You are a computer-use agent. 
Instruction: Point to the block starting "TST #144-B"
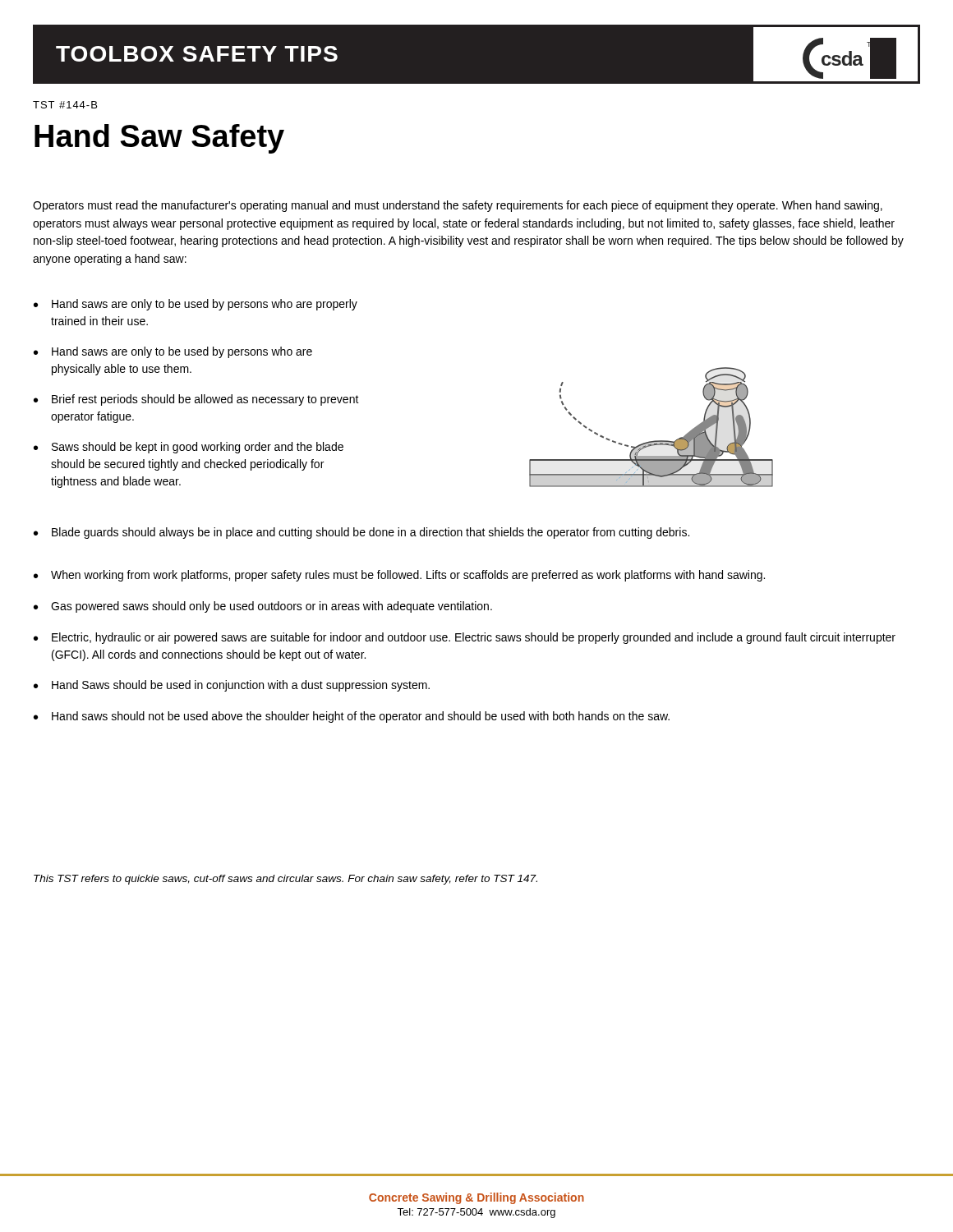point(66,105)
